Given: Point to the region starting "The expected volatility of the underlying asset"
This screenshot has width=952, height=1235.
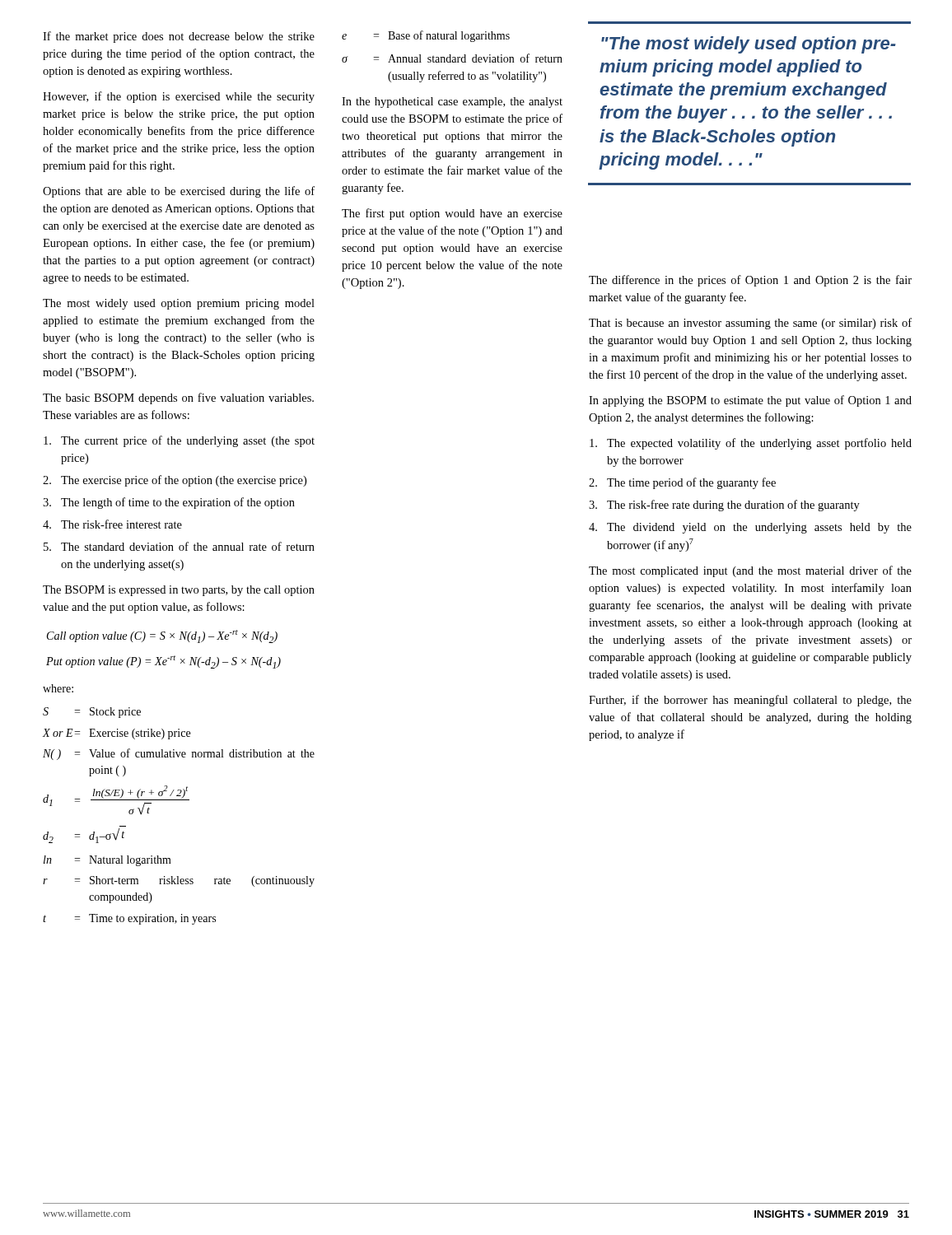Looking at the screenshot, I should coord(750,452).
